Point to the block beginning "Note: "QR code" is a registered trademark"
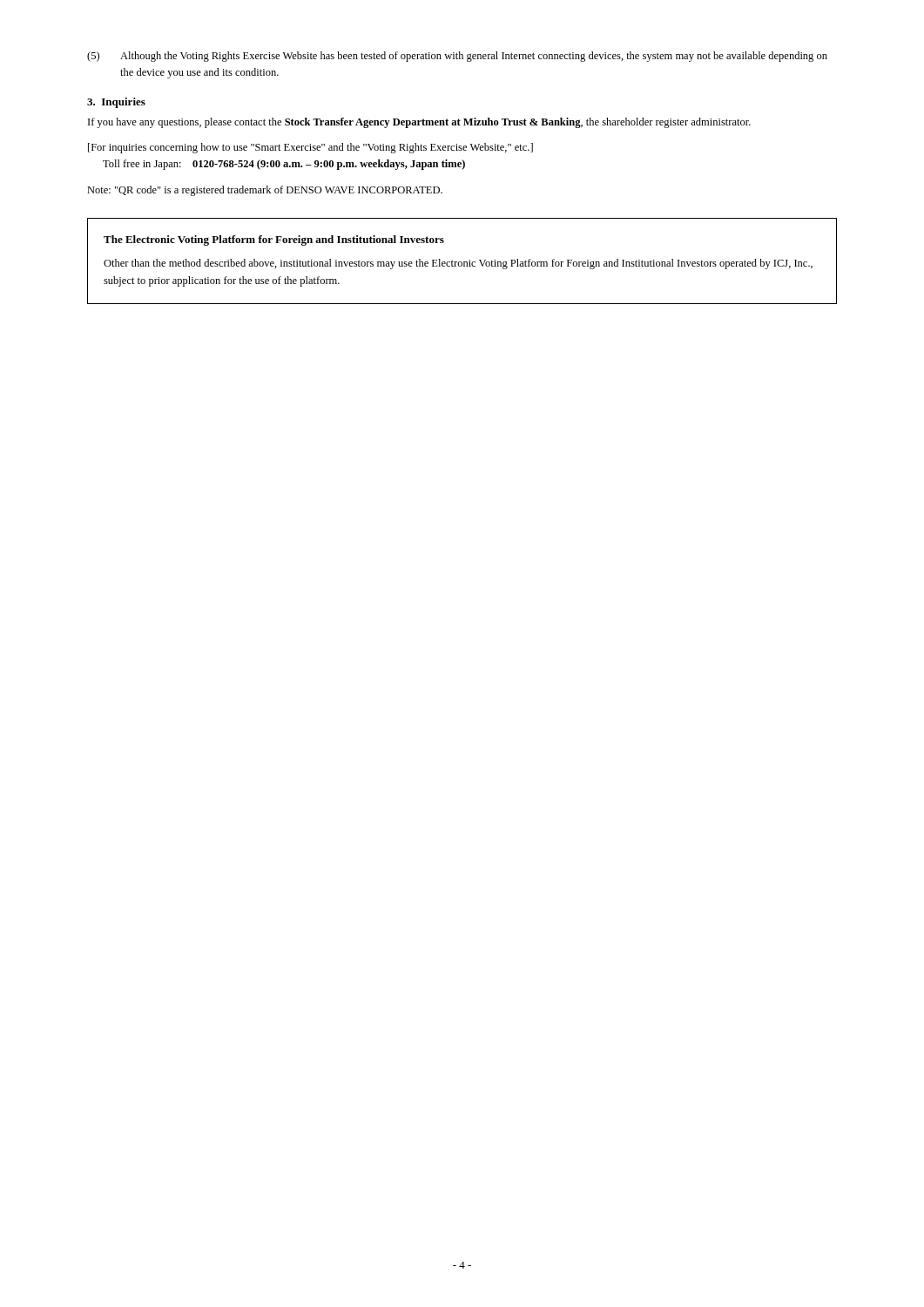The image size is (924, 1307). (265, 190)
